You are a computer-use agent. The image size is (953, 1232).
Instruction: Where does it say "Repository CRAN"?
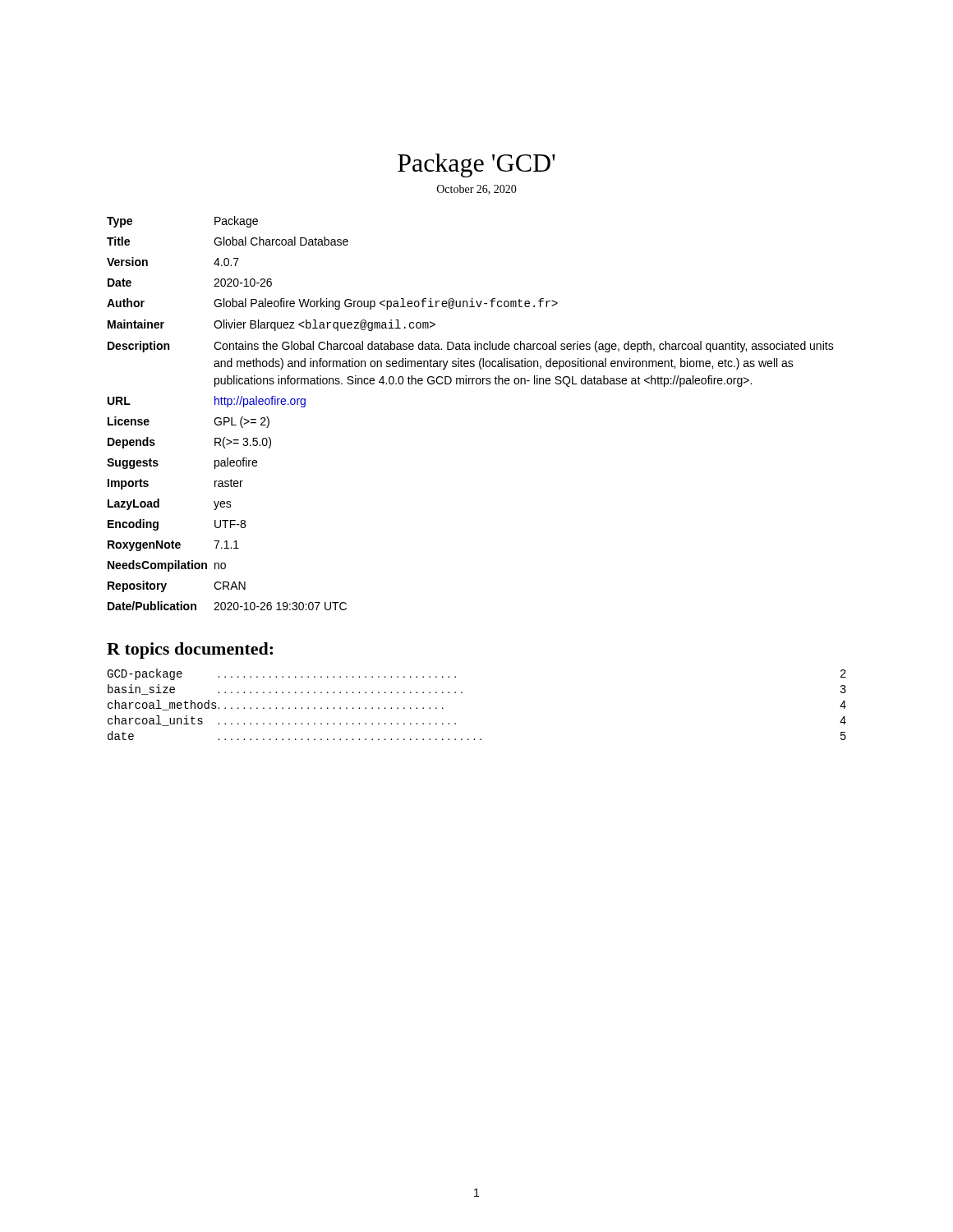pyautogui.click(x=135, y=586)
